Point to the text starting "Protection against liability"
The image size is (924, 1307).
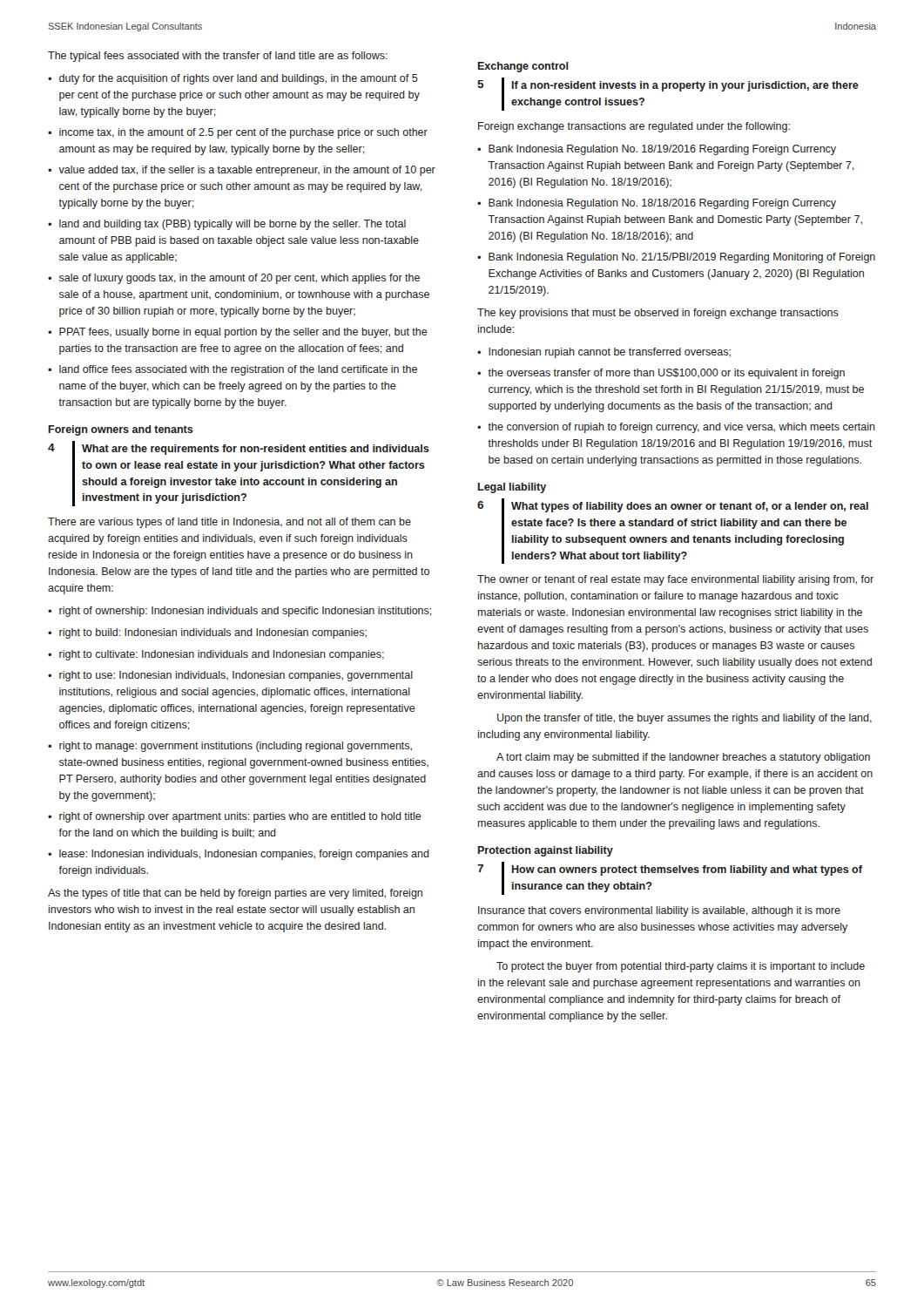point(545,851)
